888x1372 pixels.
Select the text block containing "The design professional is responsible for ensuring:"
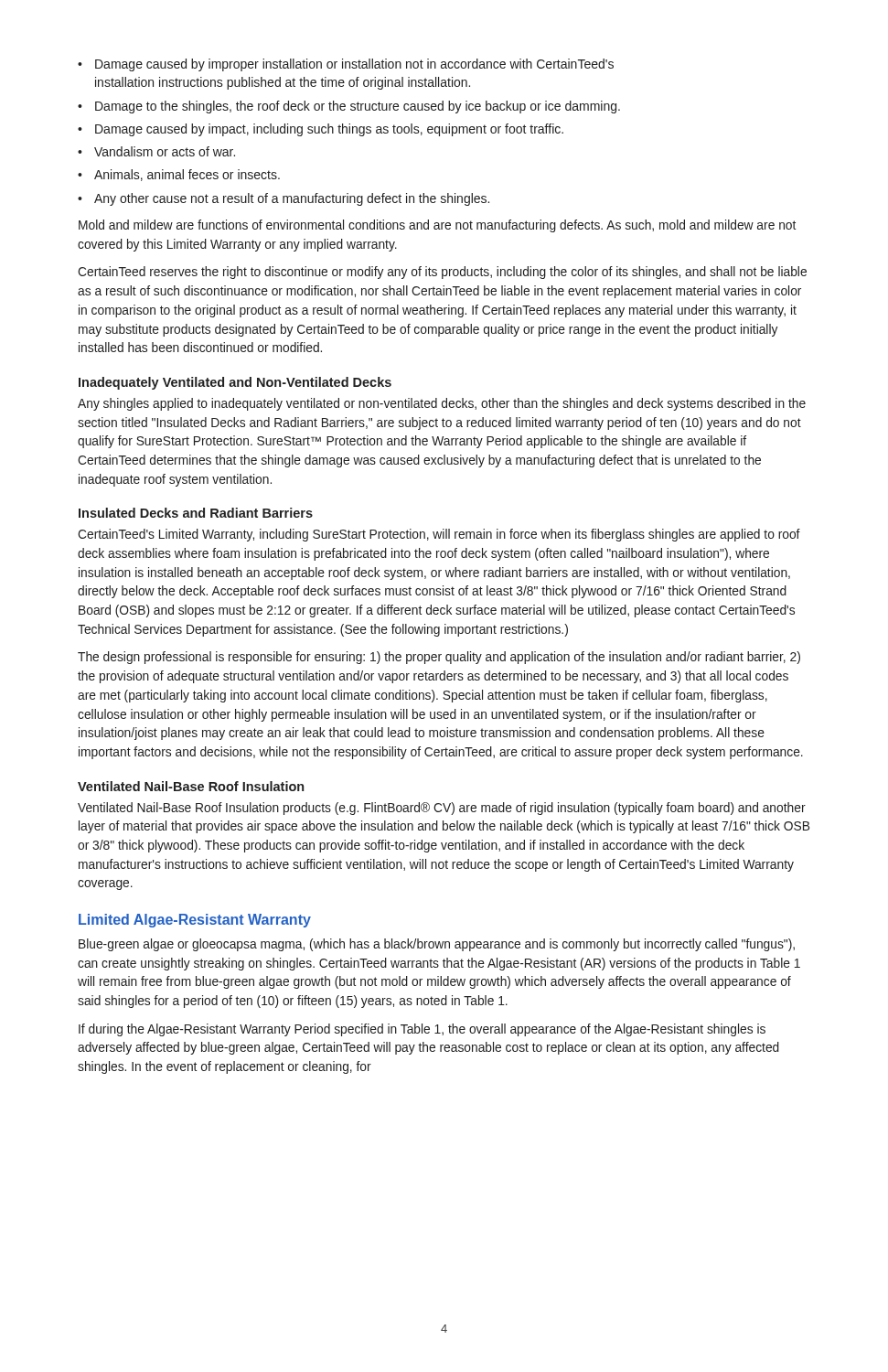coord(441,705)
